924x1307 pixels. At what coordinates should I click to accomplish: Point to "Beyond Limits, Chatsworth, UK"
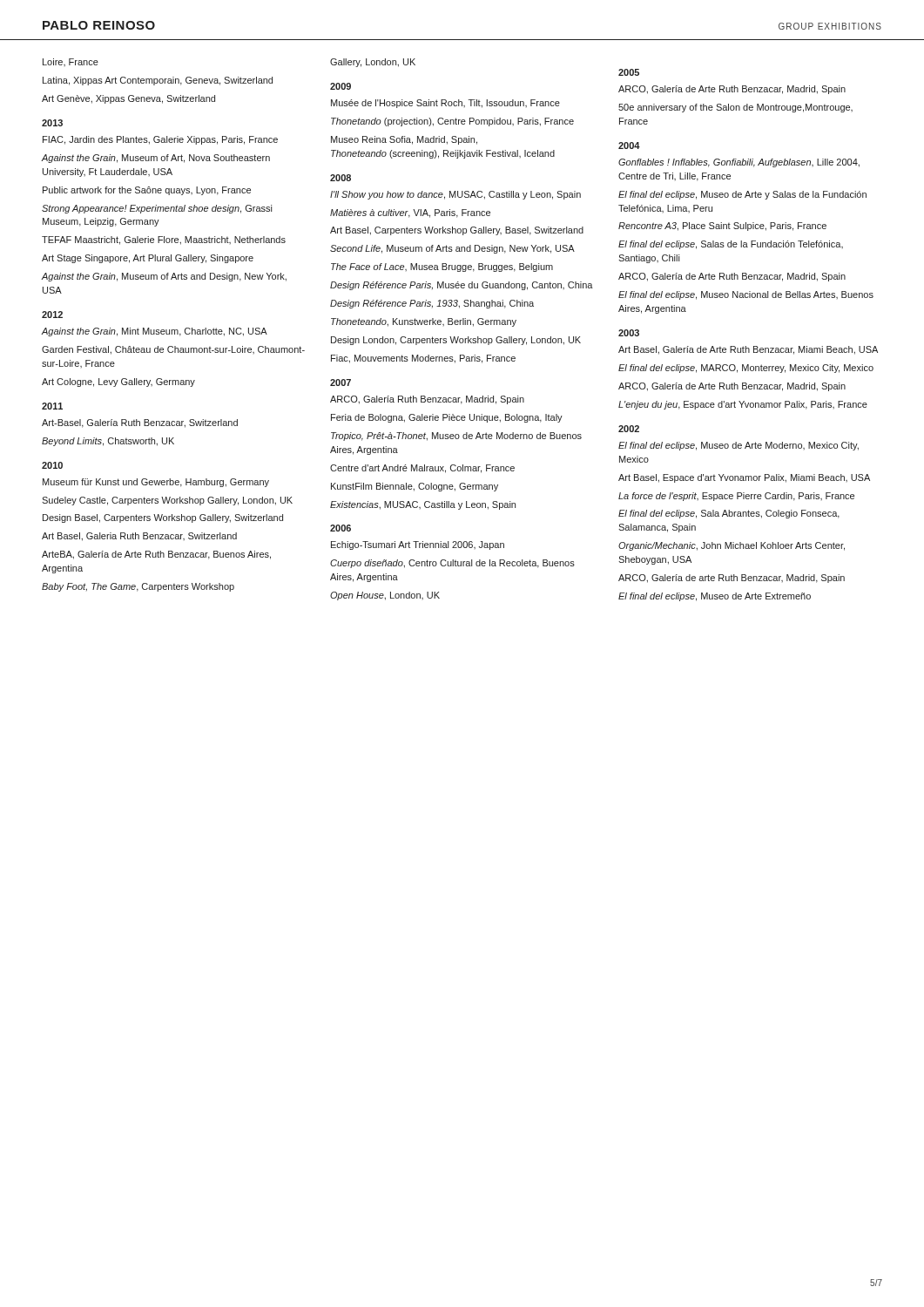pos(108,441)
